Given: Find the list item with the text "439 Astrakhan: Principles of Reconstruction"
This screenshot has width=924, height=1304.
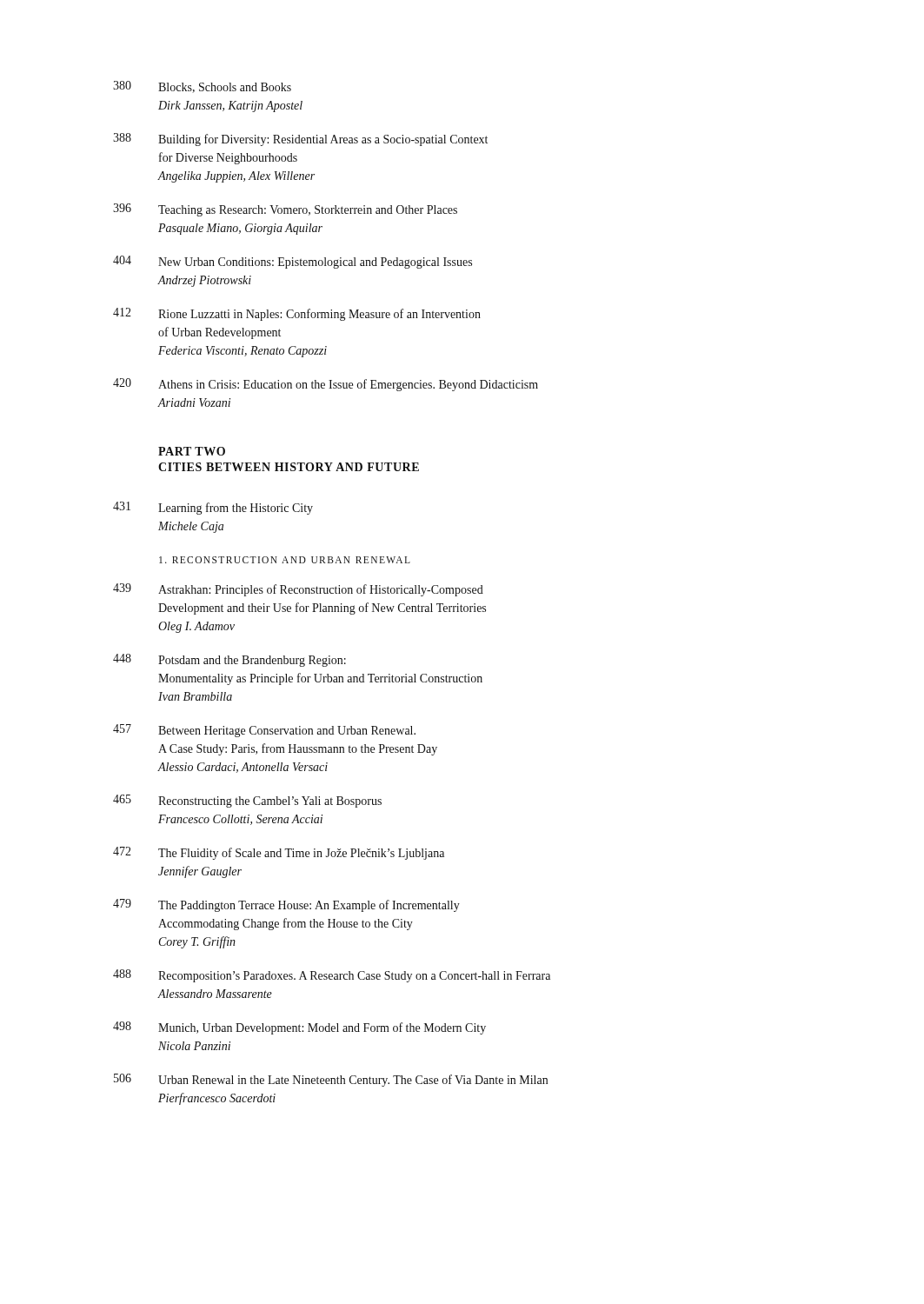Looking at the screenshot, I should tap(462, 608).
